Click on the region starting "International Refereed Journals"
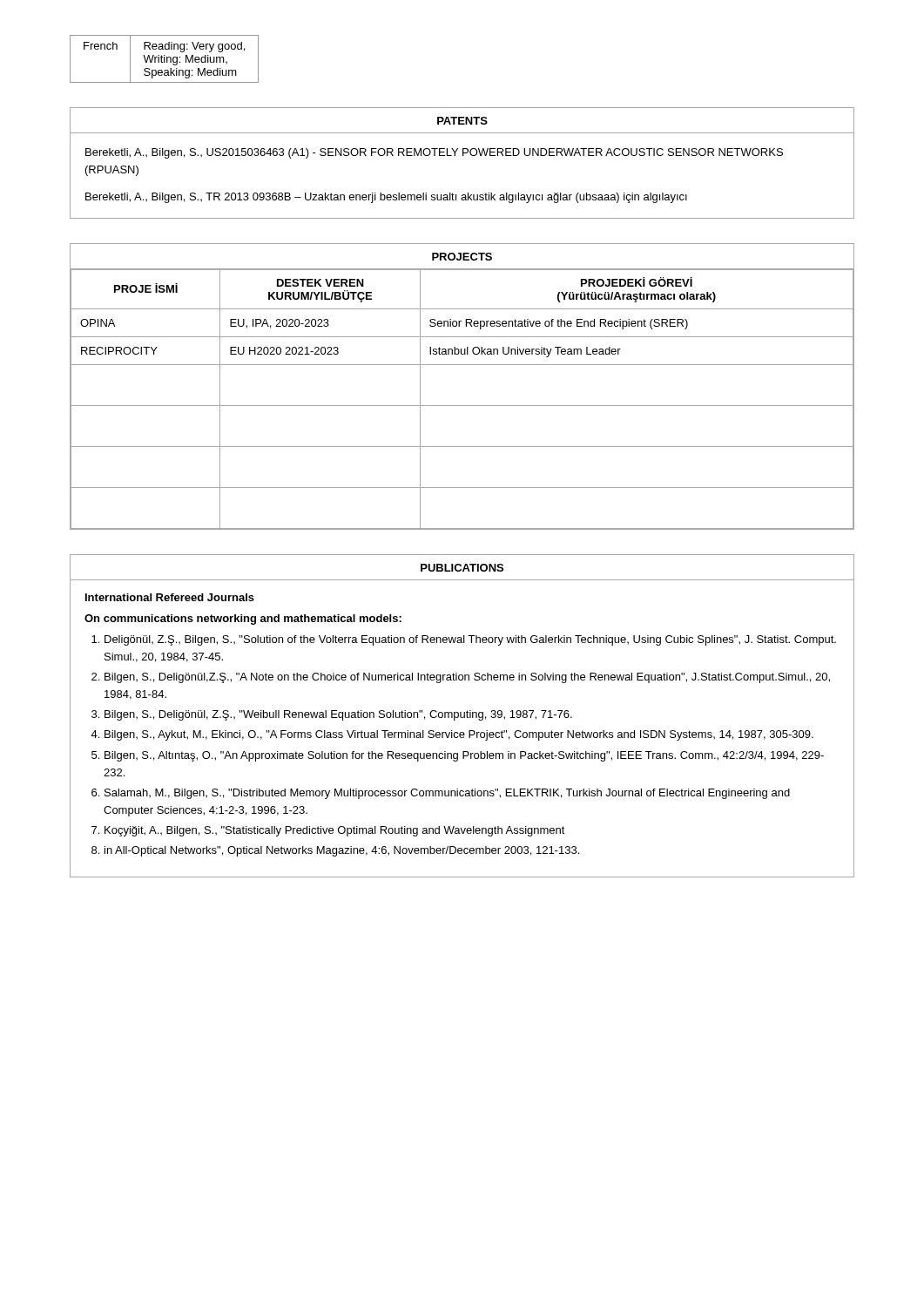The image size is (924, 1307). pyautogui.click(x=169, y=597)
